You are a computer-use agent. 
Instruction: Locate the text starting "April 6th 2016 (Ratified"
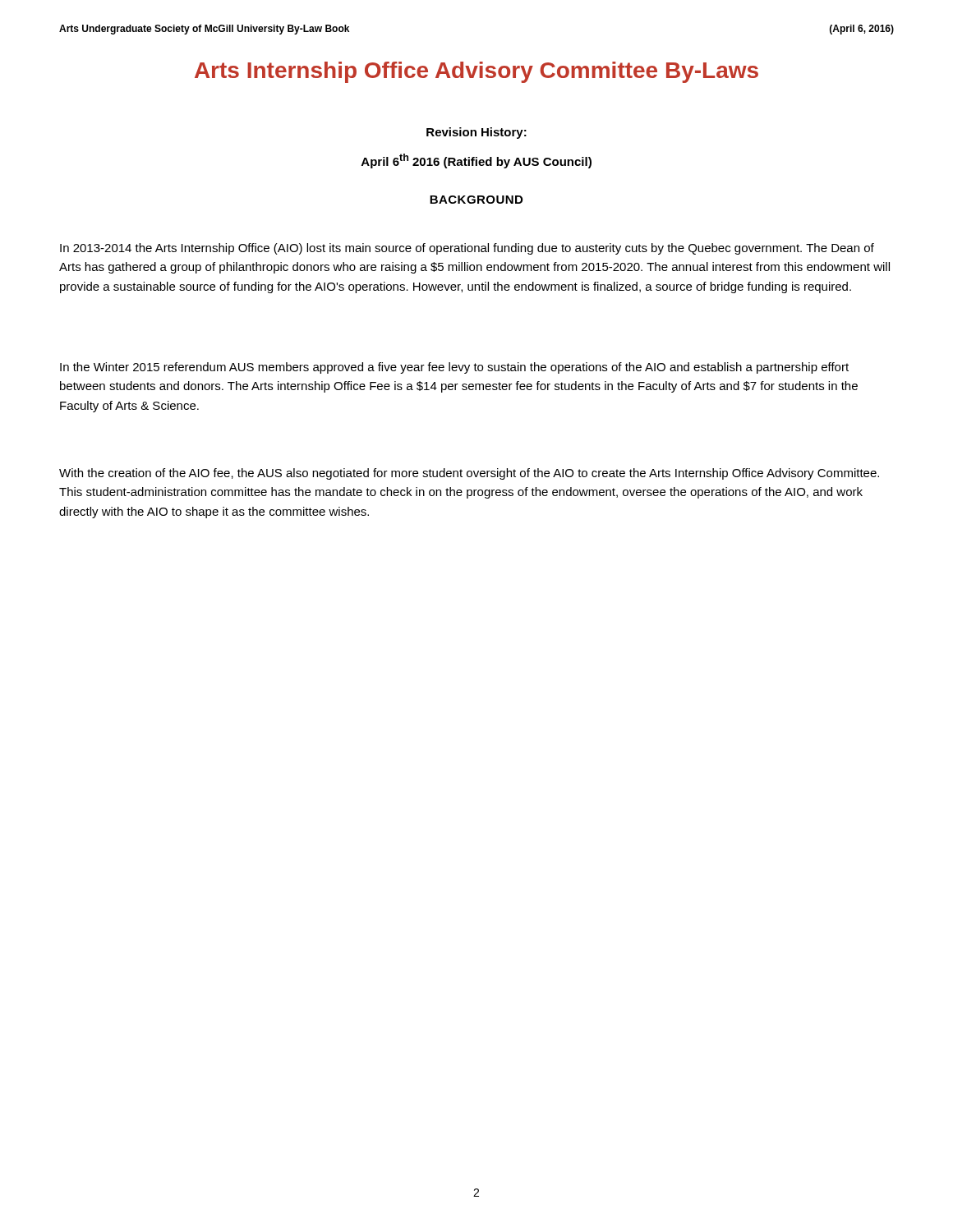tap(476, 160)
